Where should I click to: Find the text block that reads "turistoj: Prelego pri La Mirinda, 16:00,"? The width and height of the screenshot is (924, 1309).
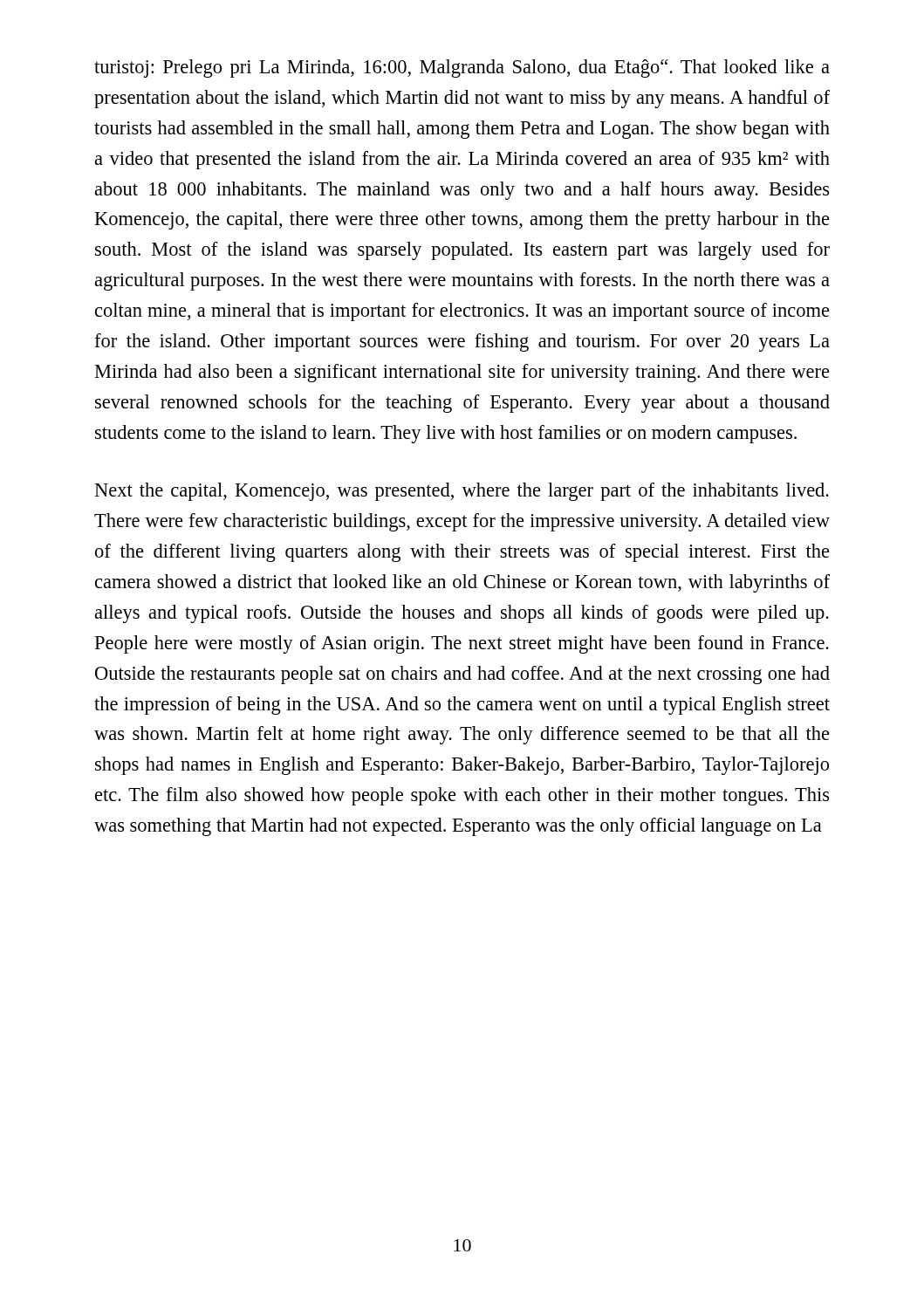click(462, 249)
